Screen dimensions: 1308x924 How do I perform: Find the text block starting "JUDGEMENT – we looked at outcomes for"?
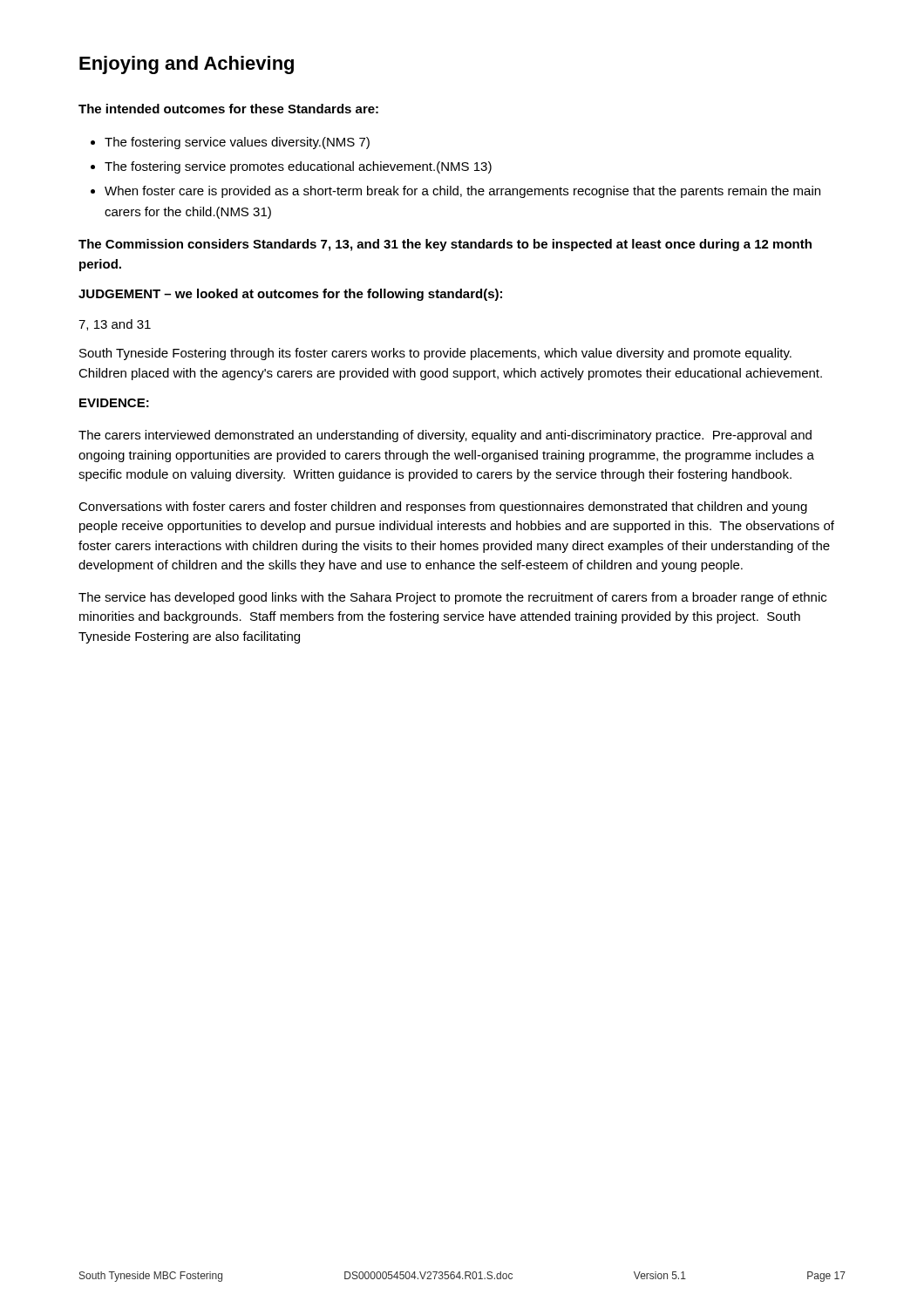click(291, 293)
